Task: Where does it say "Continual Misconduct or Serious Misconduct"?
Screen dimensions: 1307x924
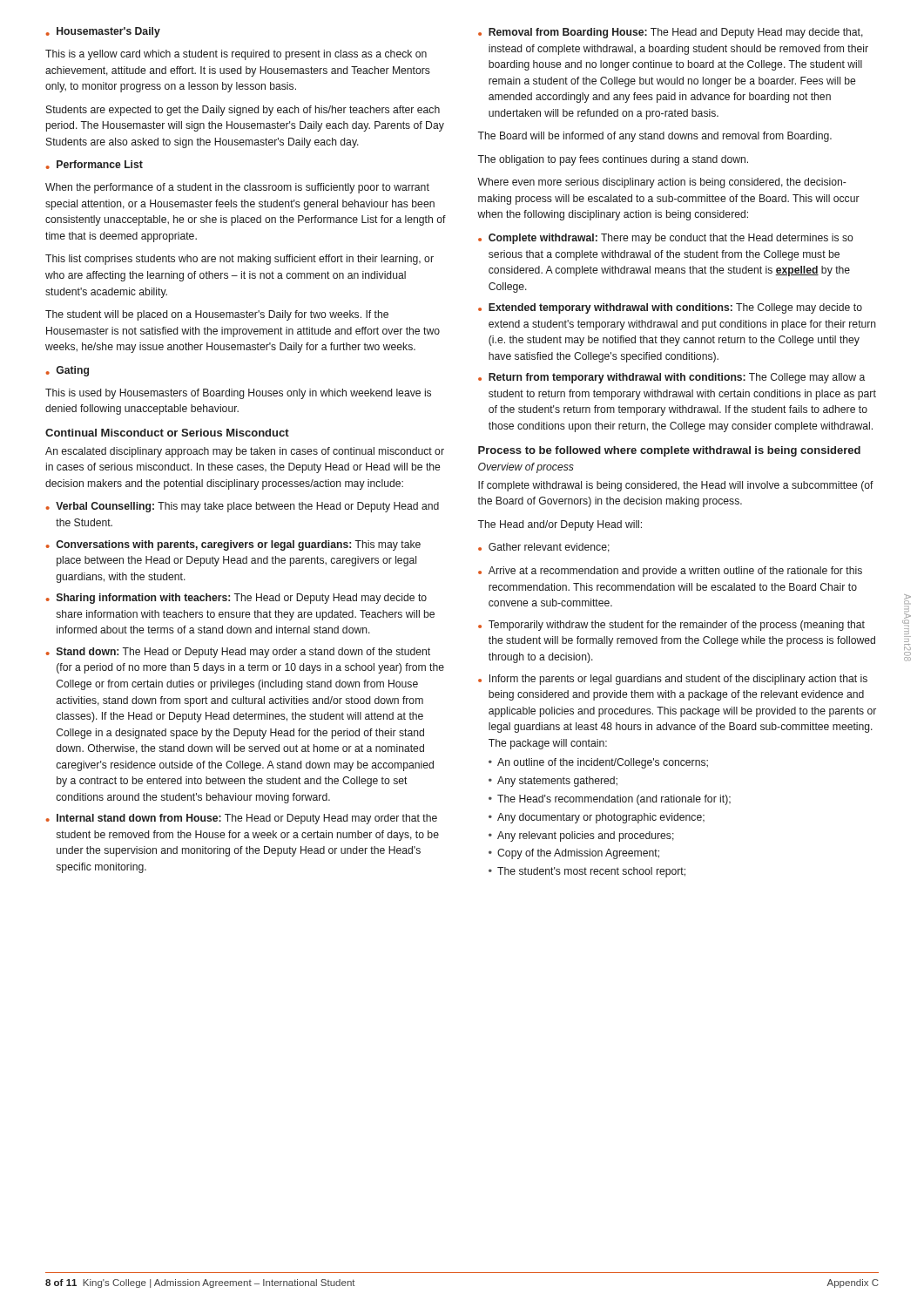Action: coord(167,432)
